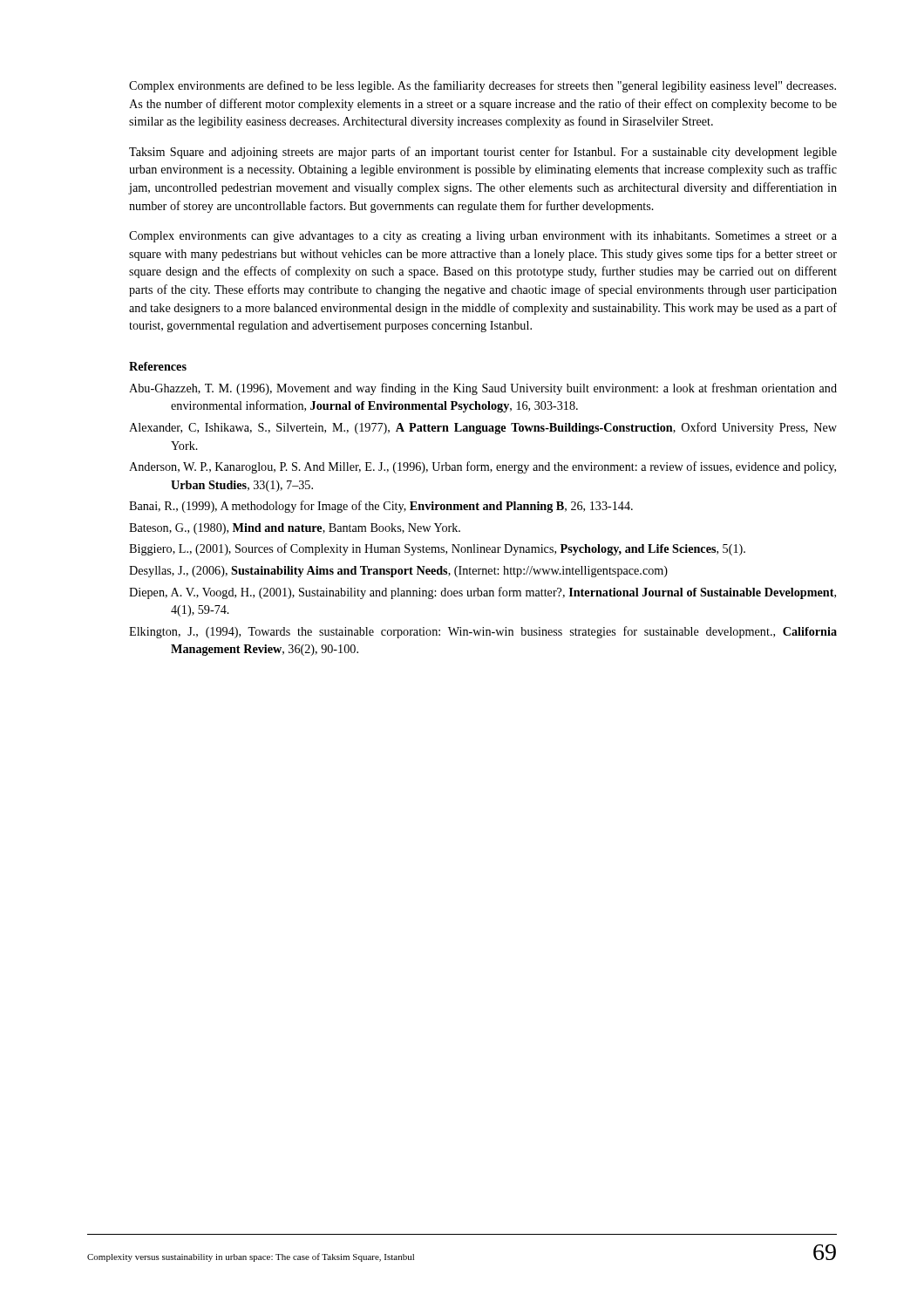Locate the list item that reads "Desyllas, J., (2006), Sustainability Aims"

click(x=398, y=570)
